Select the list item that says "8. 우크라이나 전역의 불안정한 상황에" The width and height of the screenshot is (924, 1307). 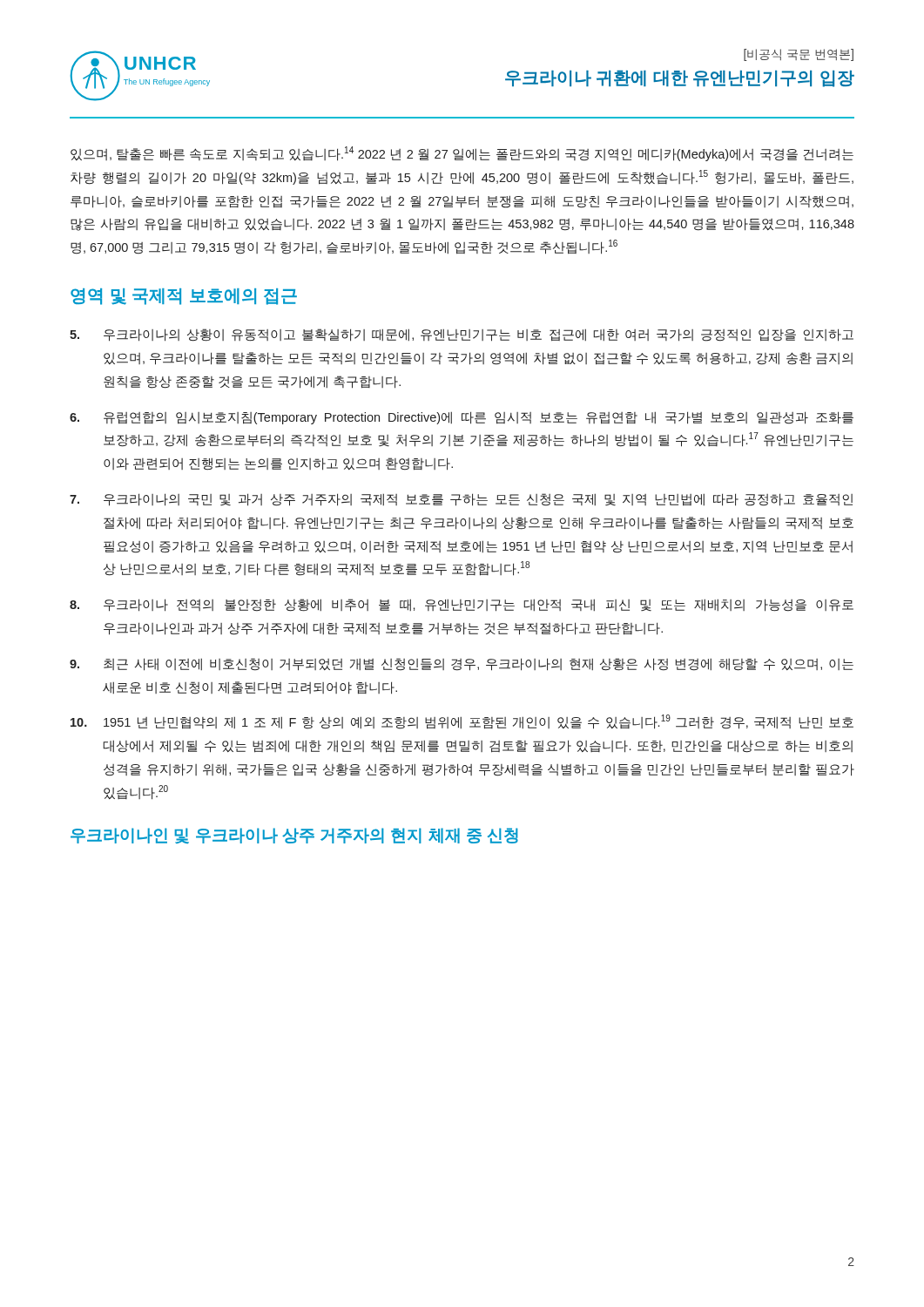pyautogui.click(x=462, y=617)
